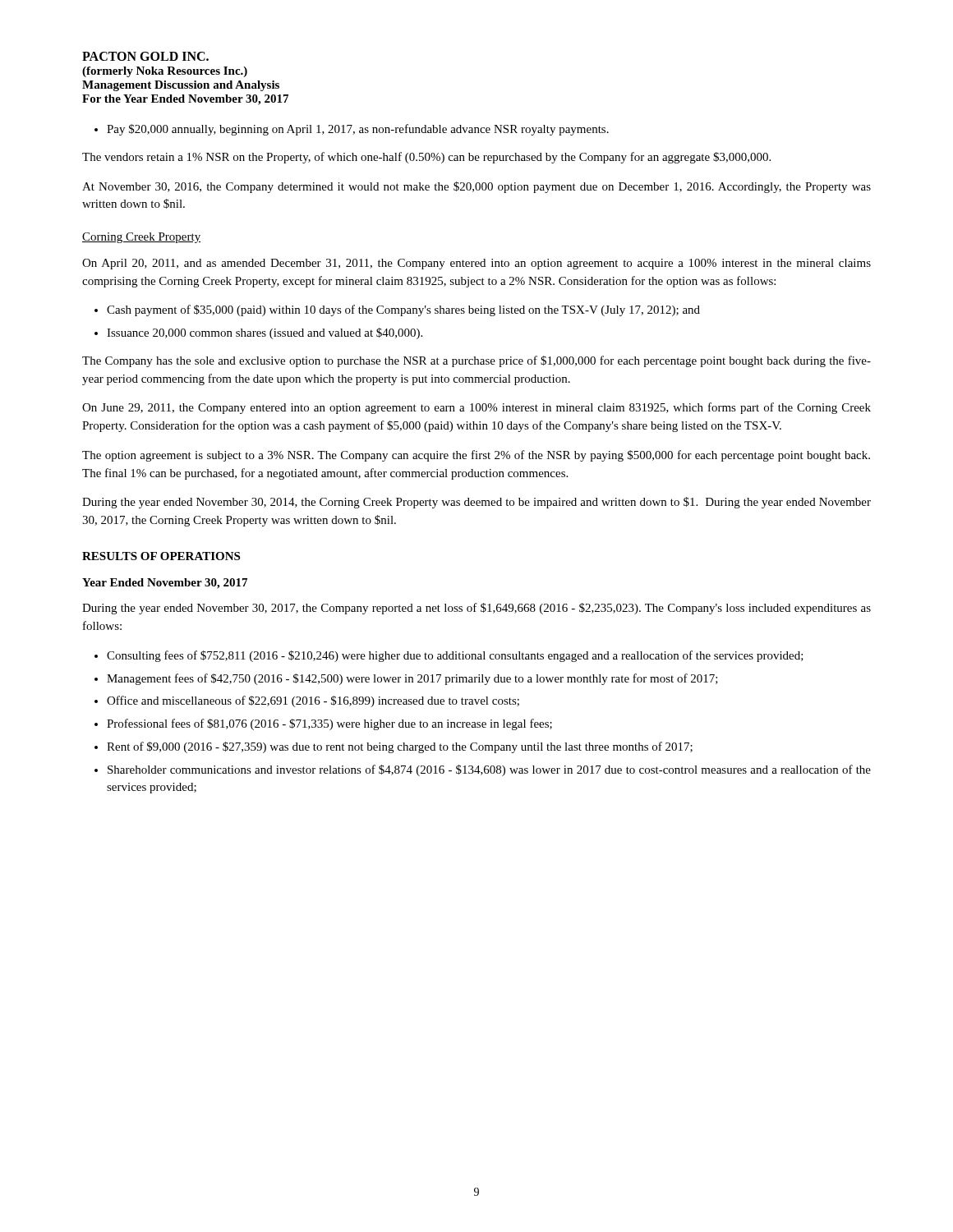Screen dimensions: 1232x953
Task: Point to "RESULTS OF OPERATIONS"
Action: [161, 556]
